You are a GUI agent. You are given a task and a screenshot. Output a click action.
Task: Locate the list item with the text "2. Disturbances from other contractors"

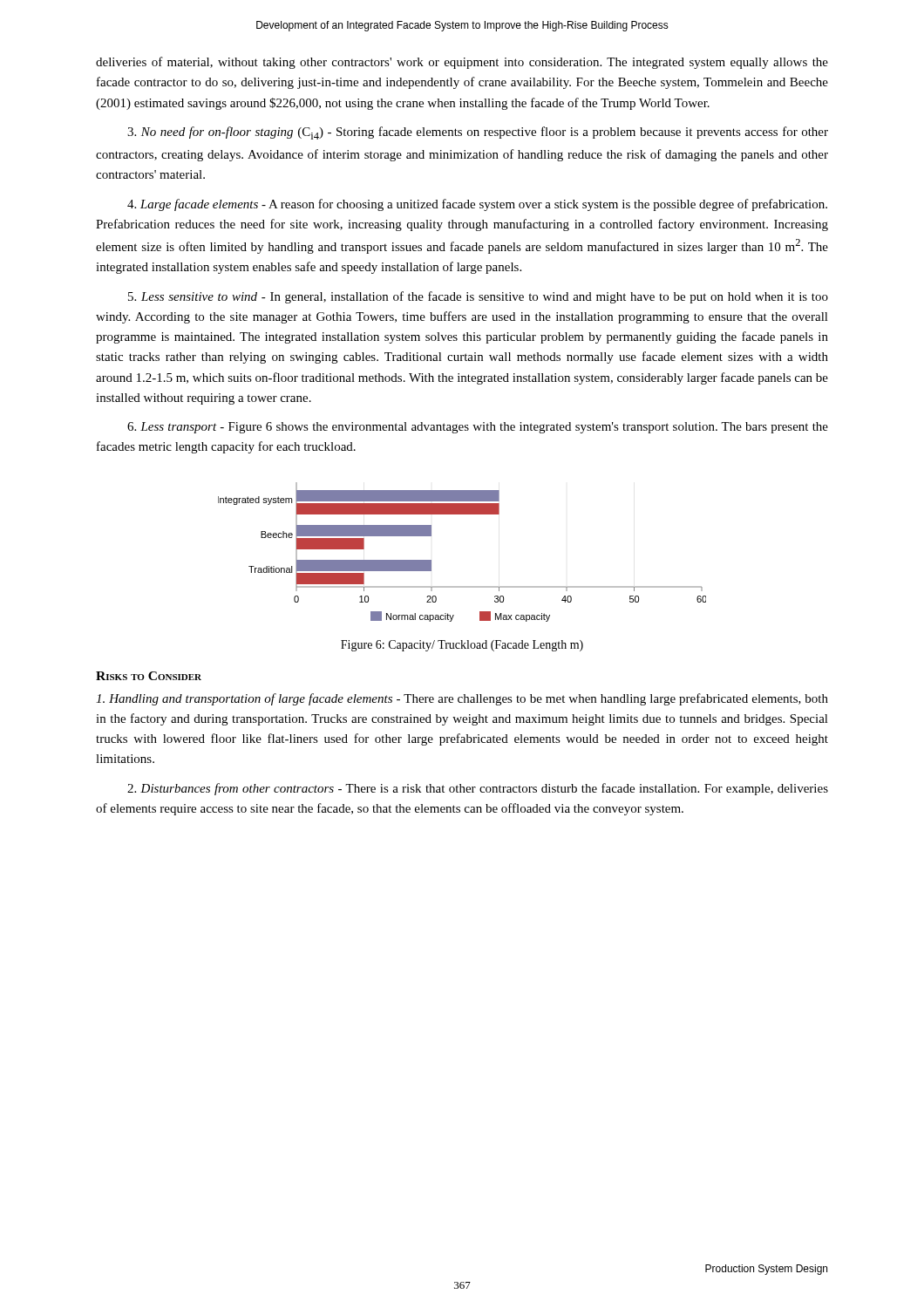(462, 798)
